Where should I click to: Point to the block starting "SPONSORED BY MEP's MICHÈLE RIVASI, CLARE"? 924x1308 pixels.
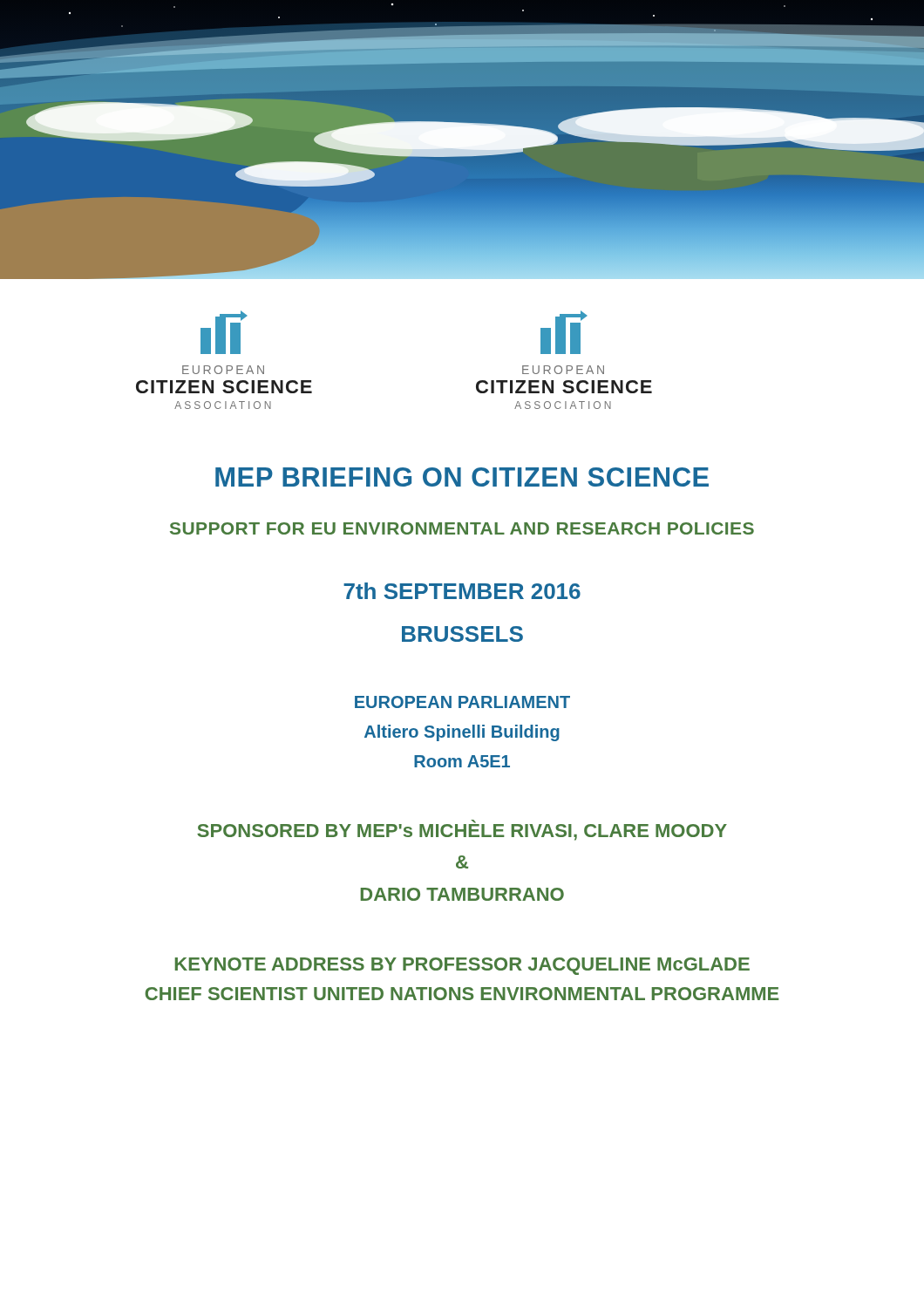[x=462, y=862]
